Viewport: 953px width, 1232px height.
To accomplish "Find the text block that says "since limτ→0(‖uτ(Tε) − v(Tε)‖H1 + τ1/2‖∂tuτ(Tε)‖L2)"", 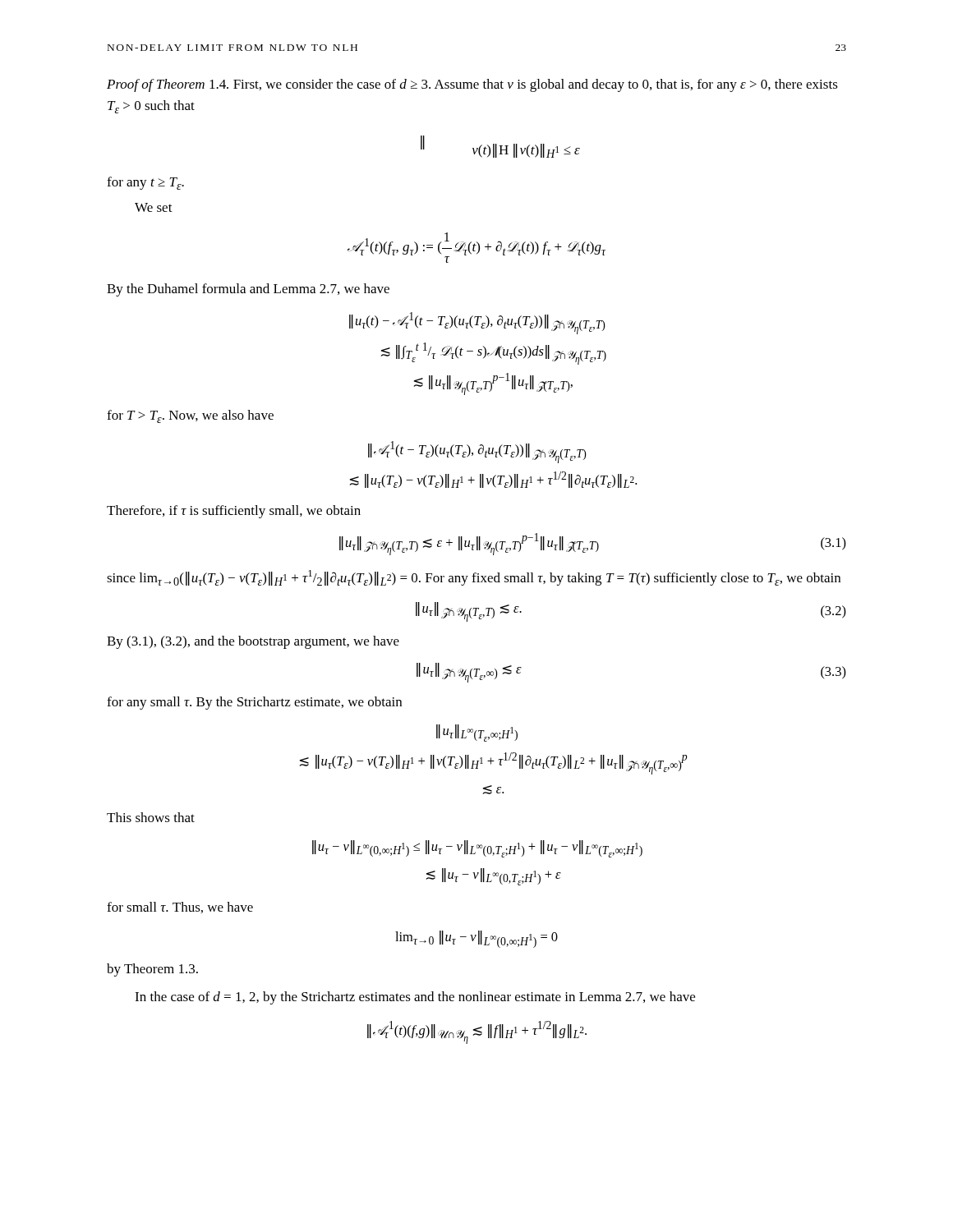I will [474, 577].
